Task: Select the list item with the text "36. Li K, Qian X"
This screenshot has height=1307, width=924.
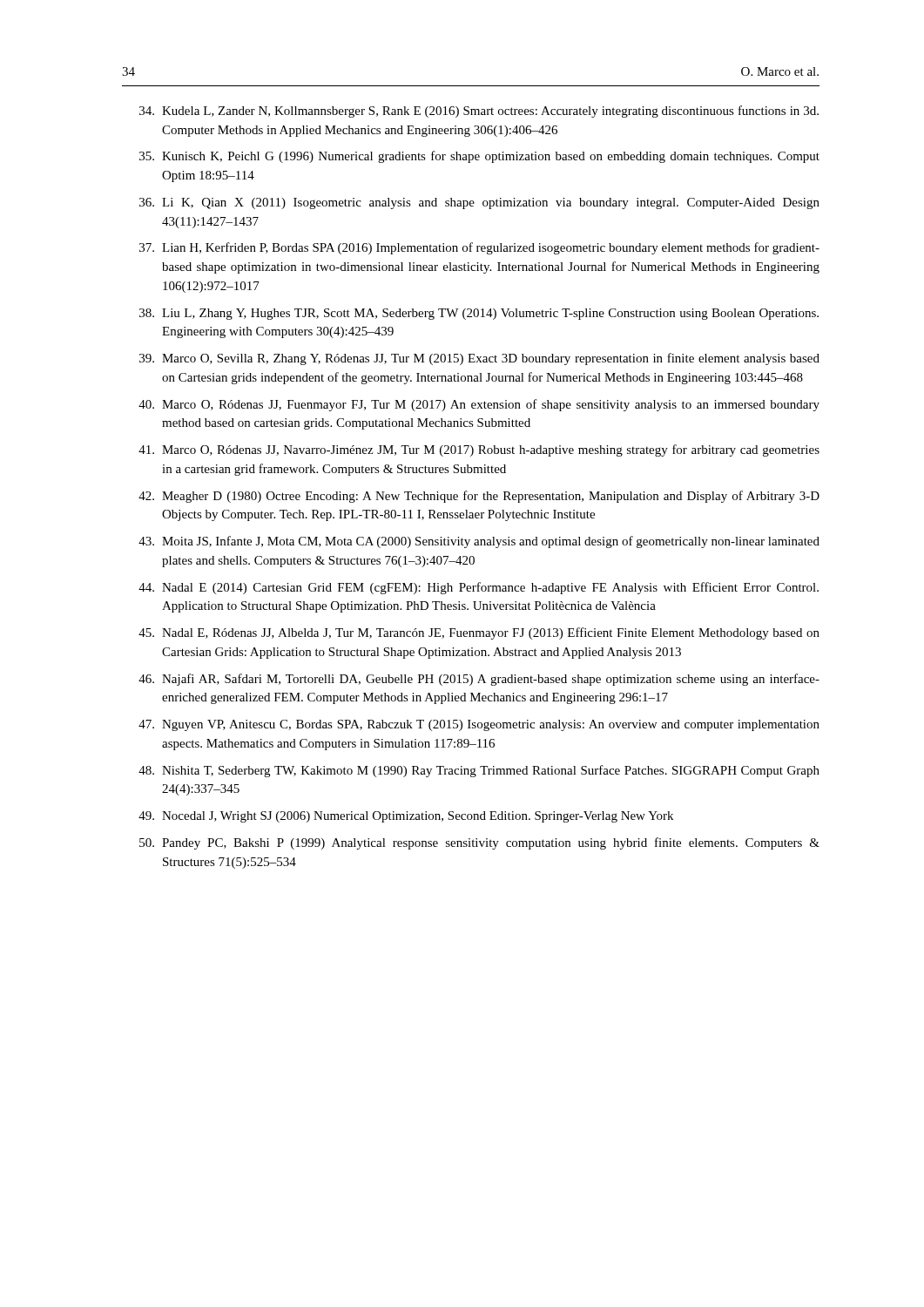Action: 471,212
